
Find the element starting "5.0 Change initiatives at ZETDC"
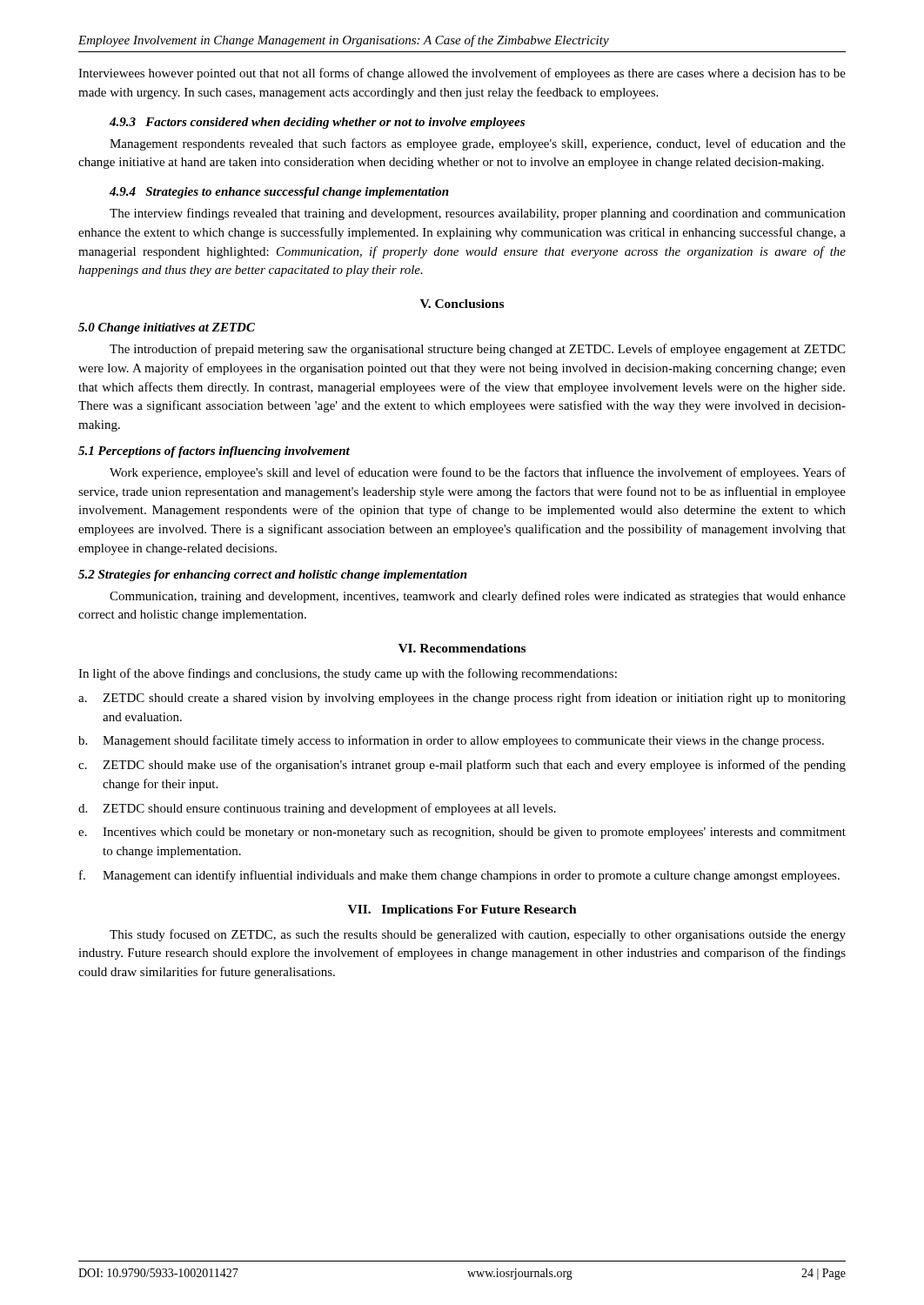coord(167,327)
